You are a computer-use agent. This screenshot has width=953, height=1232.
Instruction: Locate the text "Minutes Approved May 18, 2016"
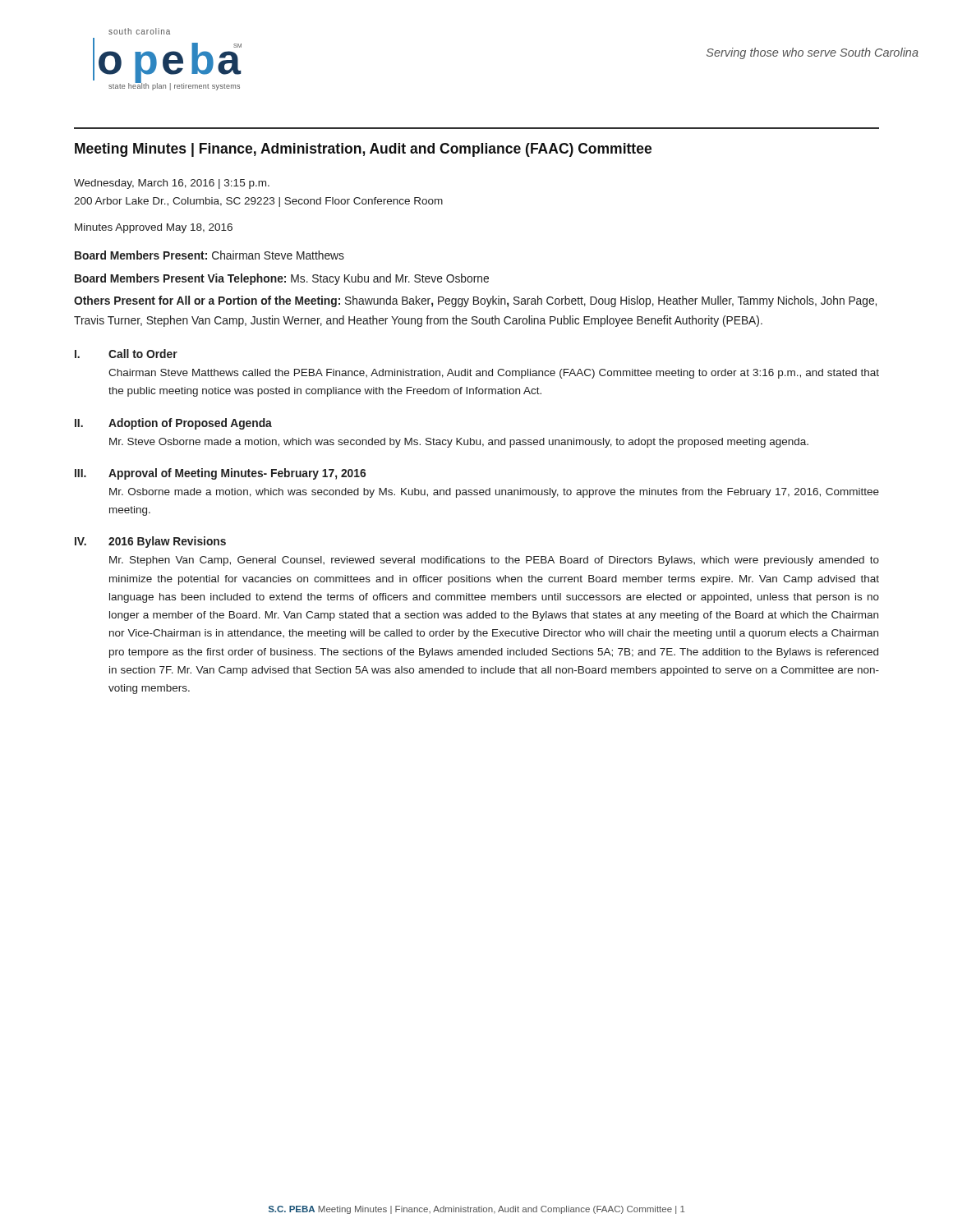[x=153, y=227]
